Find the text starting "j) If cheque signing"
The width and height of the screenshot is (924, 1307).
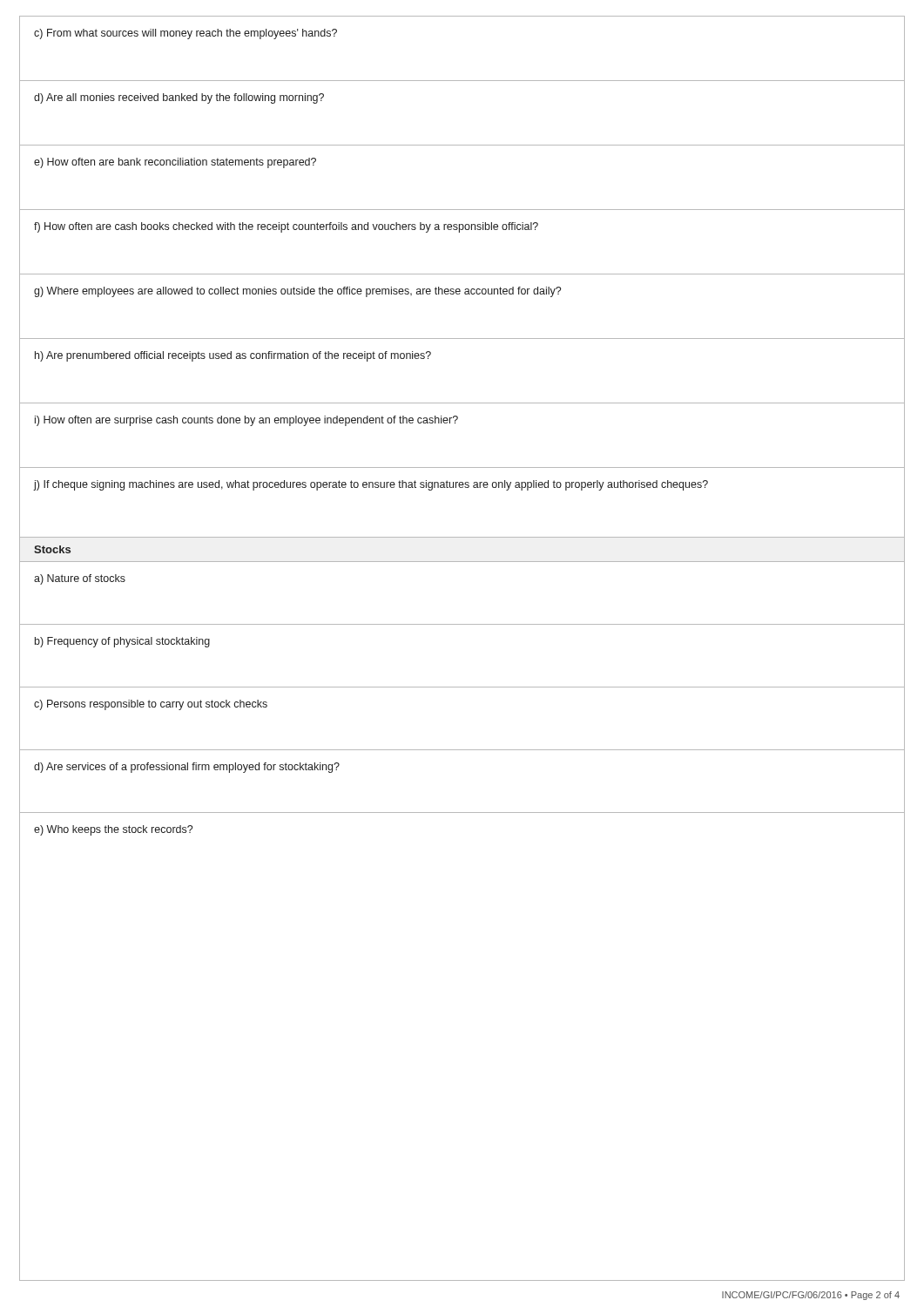(462, 485)
